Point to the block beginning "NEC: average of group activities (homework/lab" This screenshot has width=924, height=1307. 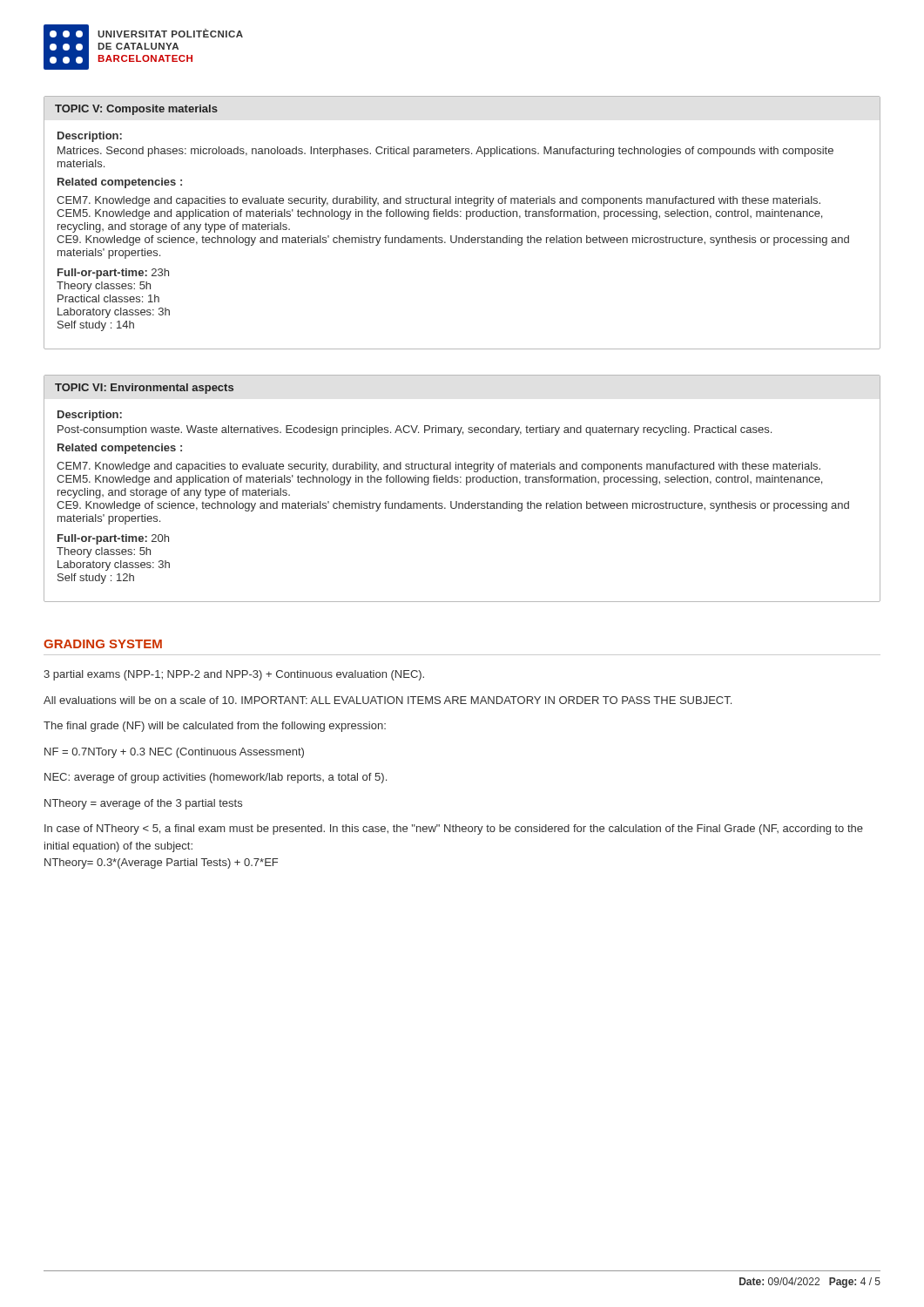(216, 777)
